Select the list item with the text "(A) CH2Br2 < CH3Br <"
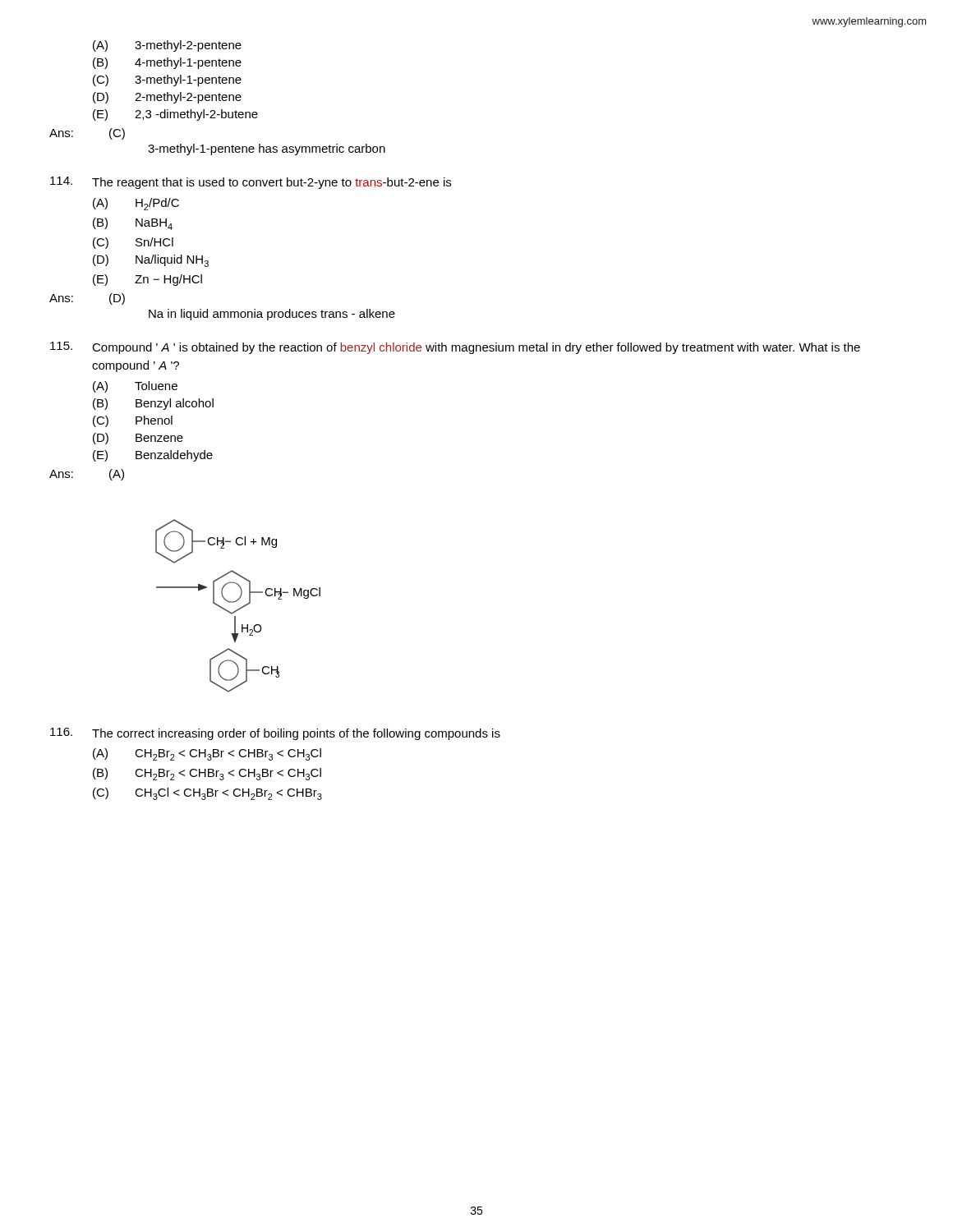This screenshot has height=1232, width=953. coord(207,754)
